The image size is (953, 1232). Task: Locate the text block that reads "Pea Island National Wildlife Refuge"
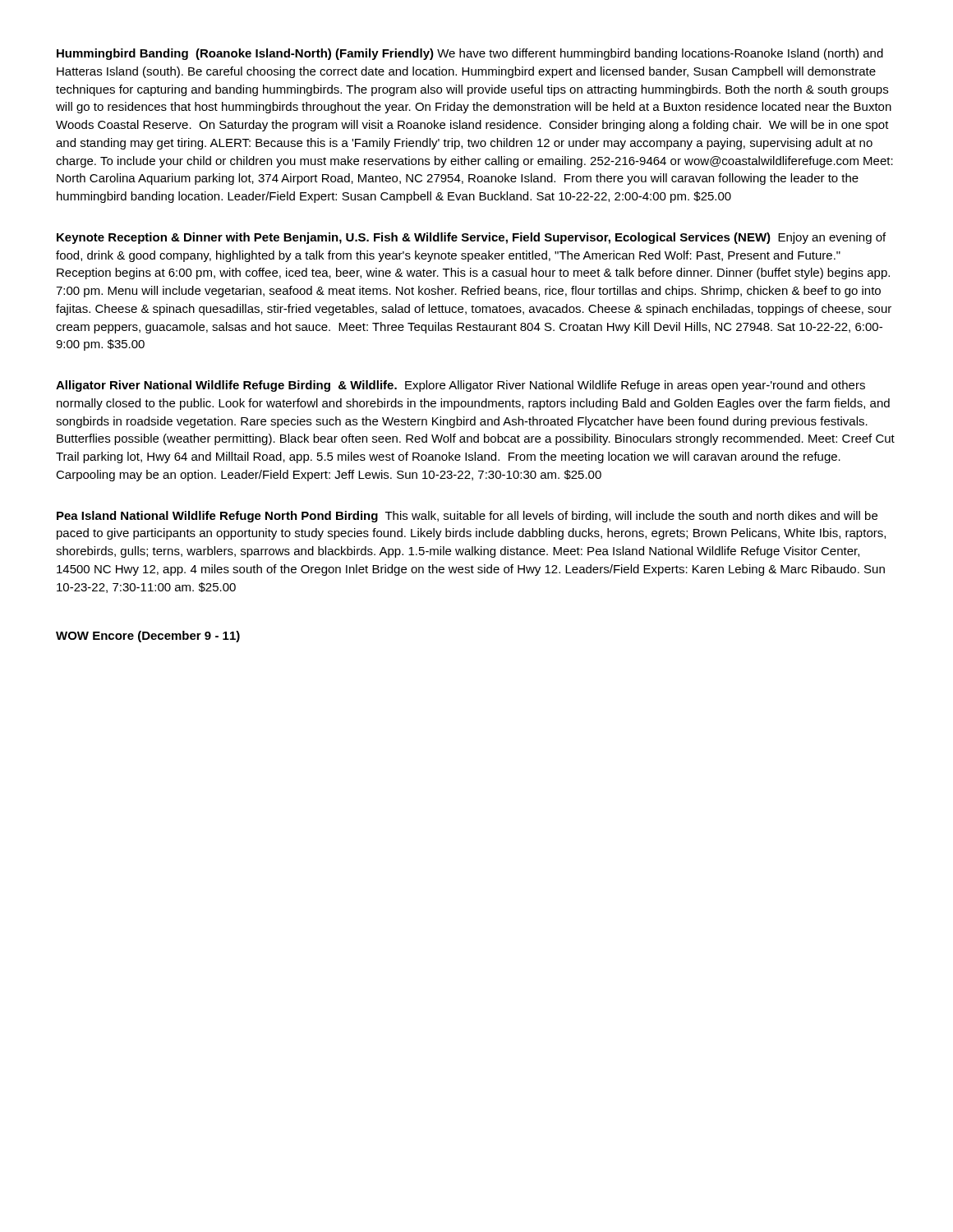click(x=476, y=551)
